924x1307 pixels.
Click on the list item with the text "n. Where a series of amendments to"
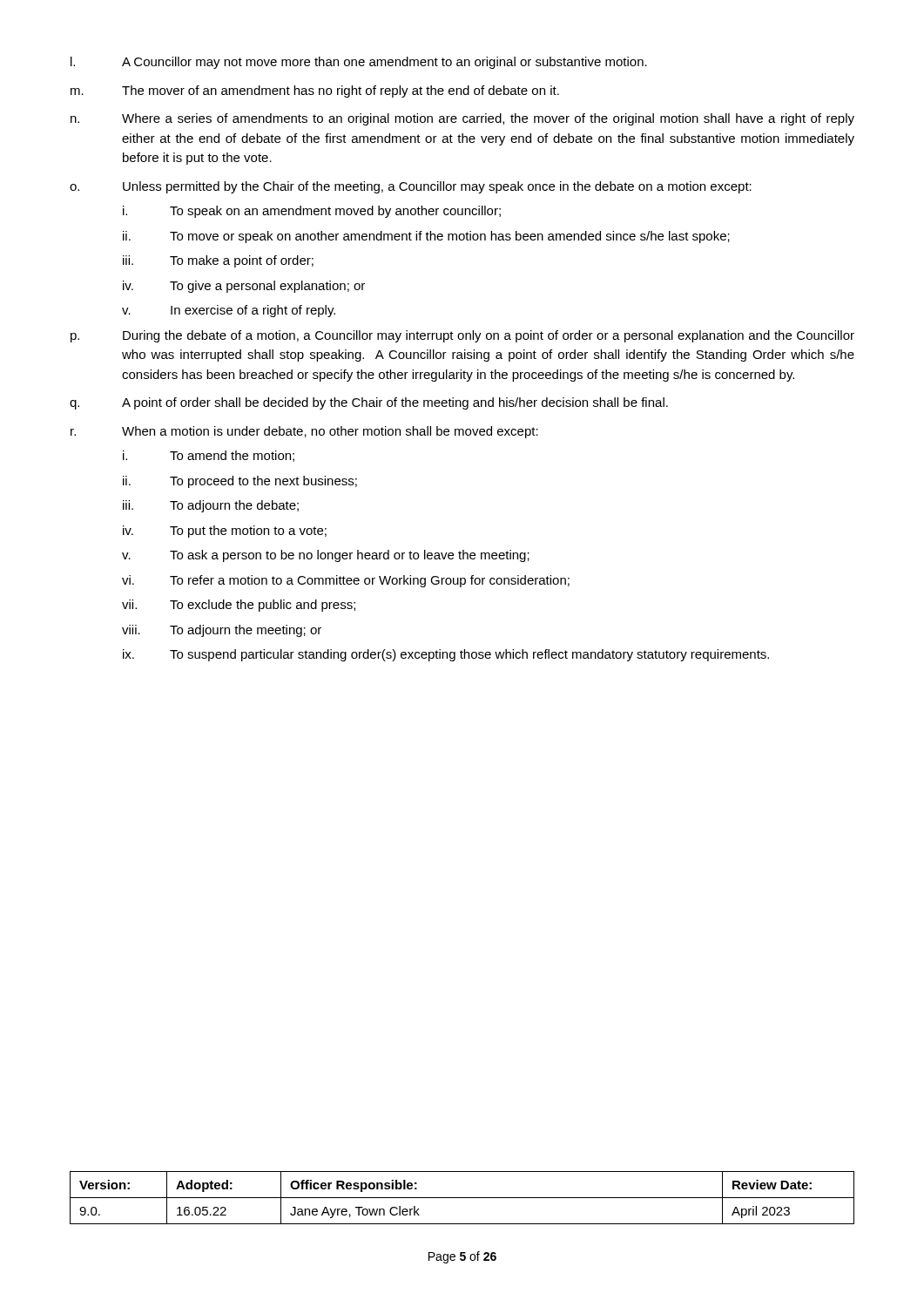(462, 138)
